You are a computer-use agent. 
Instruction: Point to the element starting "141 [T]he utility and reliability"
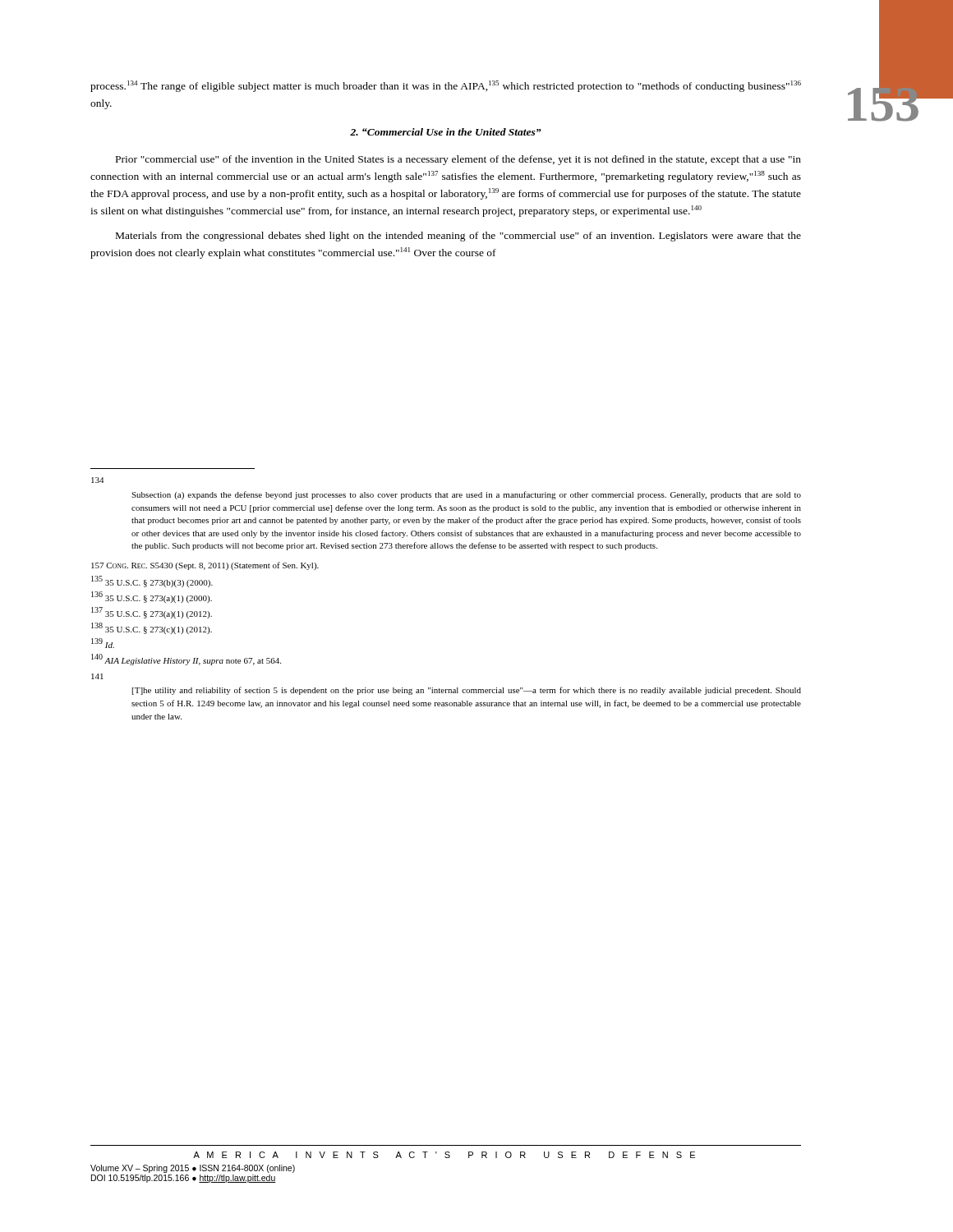446,696
